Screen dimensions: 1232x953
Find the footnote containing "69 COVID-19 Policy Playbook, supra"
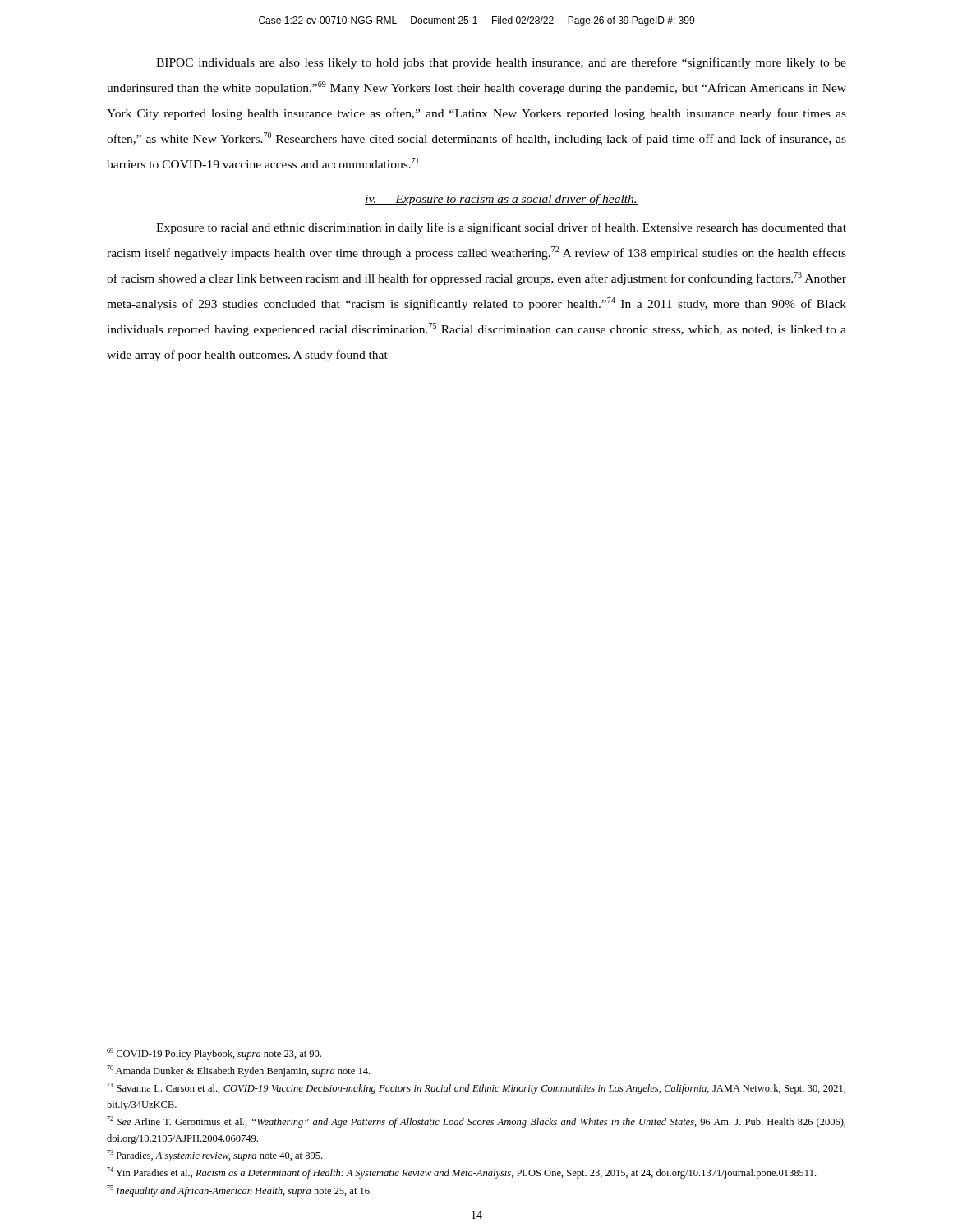(214, 1053)
